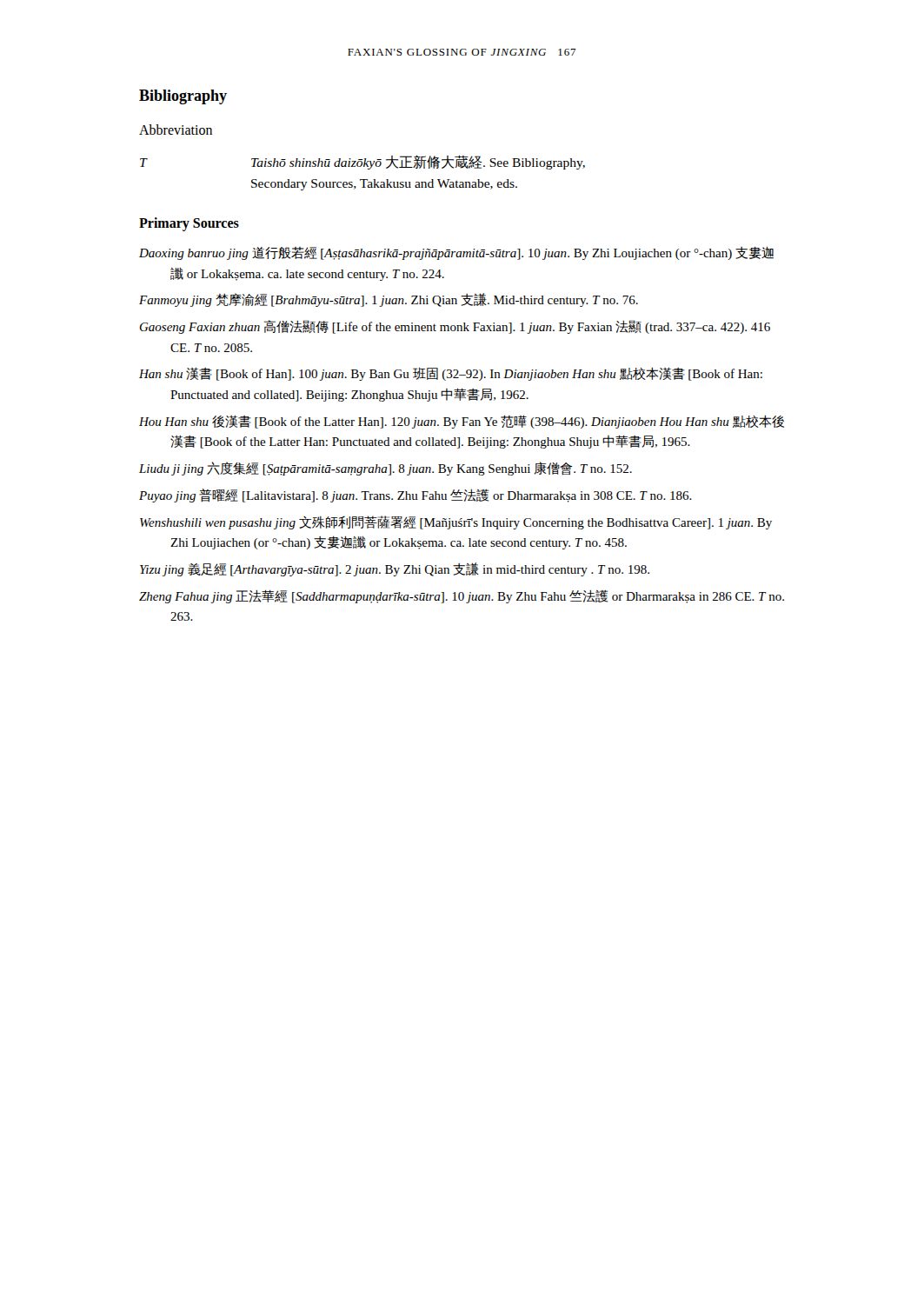The height and width of the screenshot is (1304, 924).
Task: Locate the list item that says "Fanmoyu jing 梵摩渝經 [Brahmāyu-sūtra]. 1 juan. Zhi"
Action: coord(389,300)
